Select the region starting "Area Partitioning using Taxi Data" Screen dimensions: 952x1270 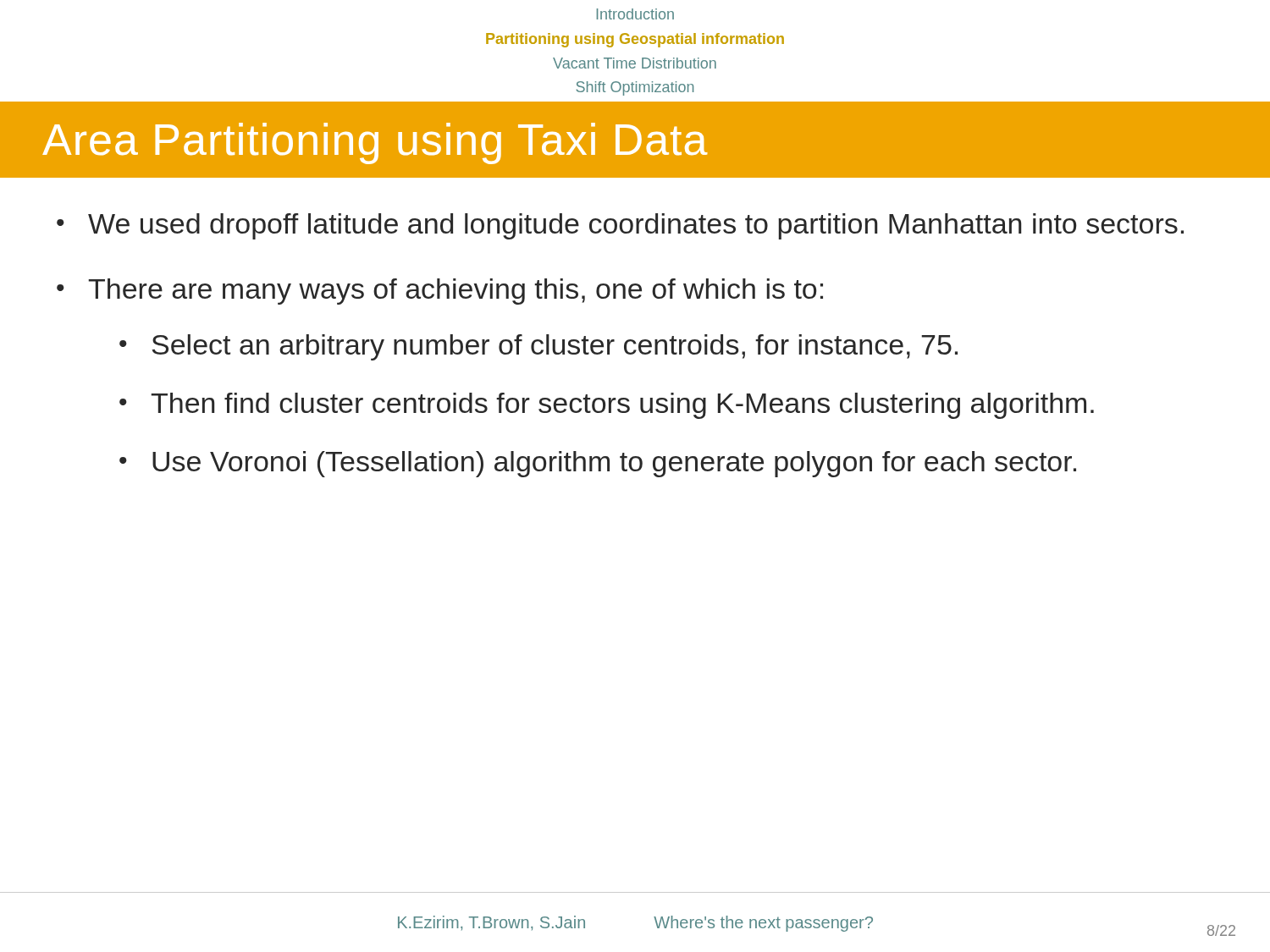click(x=375, y=140)
